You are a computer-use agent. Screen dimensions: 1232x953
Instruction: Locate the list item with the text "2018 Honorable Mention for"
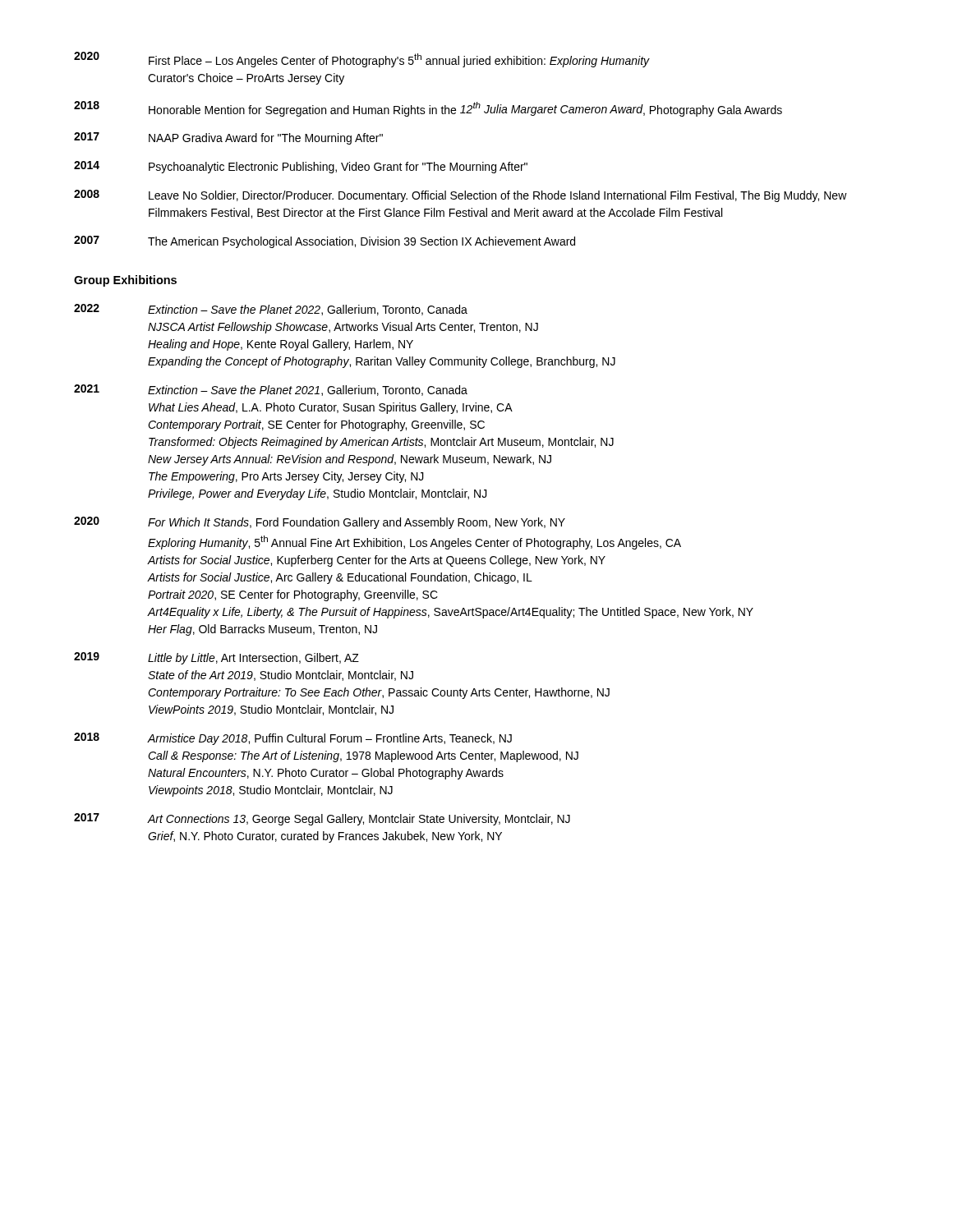coord(476,108)
